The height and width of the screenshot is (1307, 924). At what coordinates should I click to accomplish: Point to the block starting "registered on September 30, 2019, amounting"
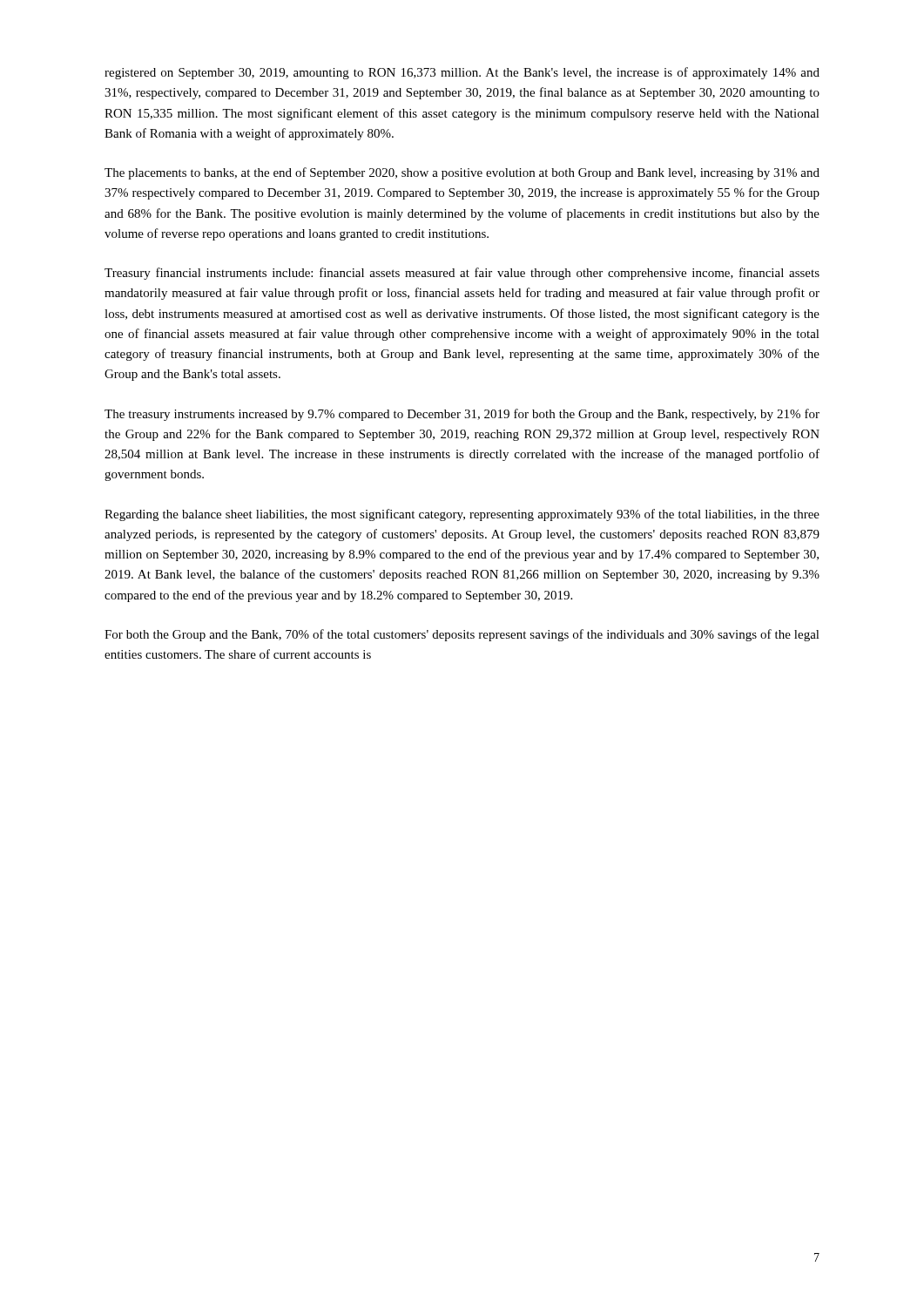click(x=462, y=103)
